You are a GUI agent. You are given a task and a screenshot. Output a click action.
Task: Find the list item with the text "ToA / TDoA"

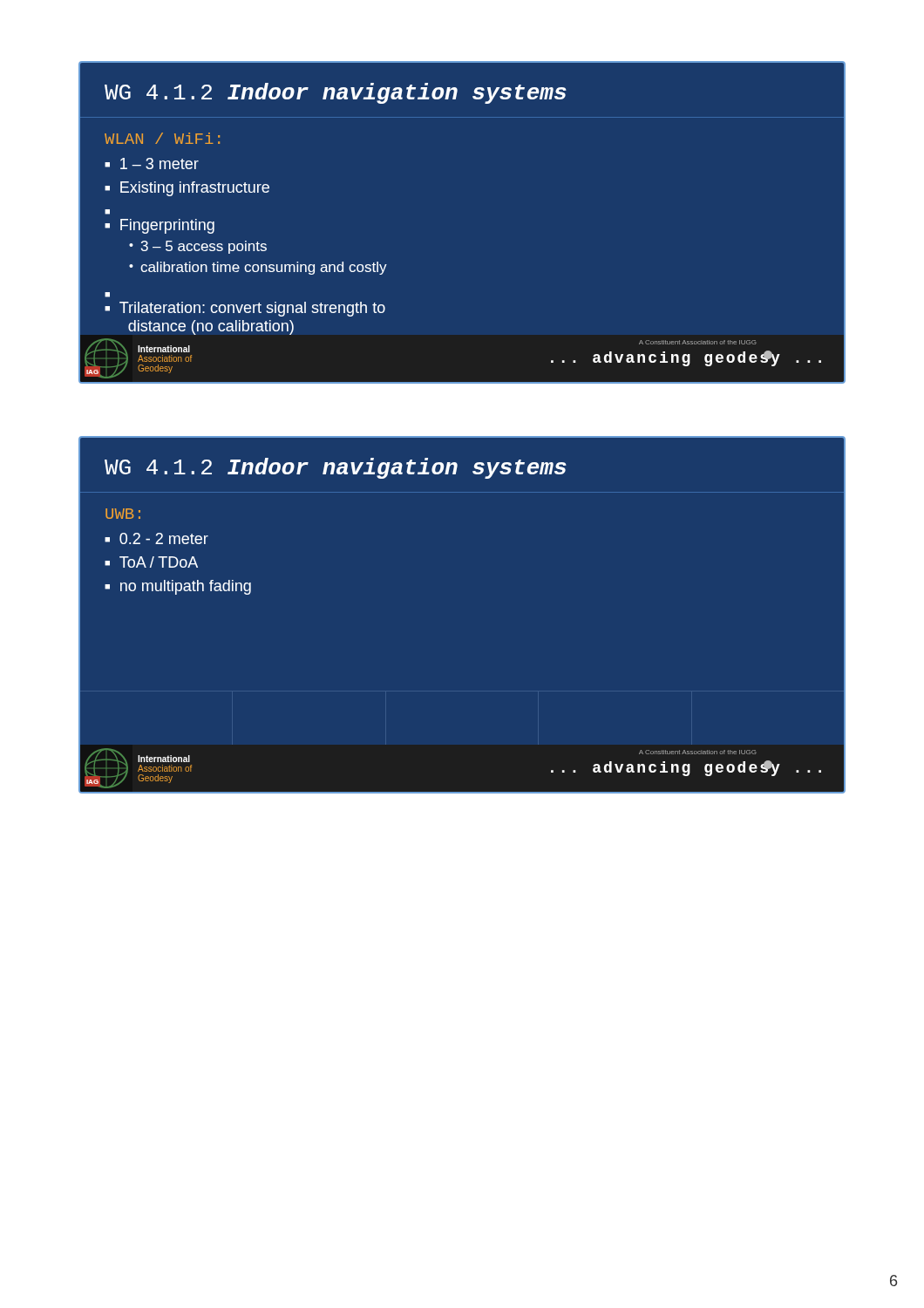(x=159, y=563)
